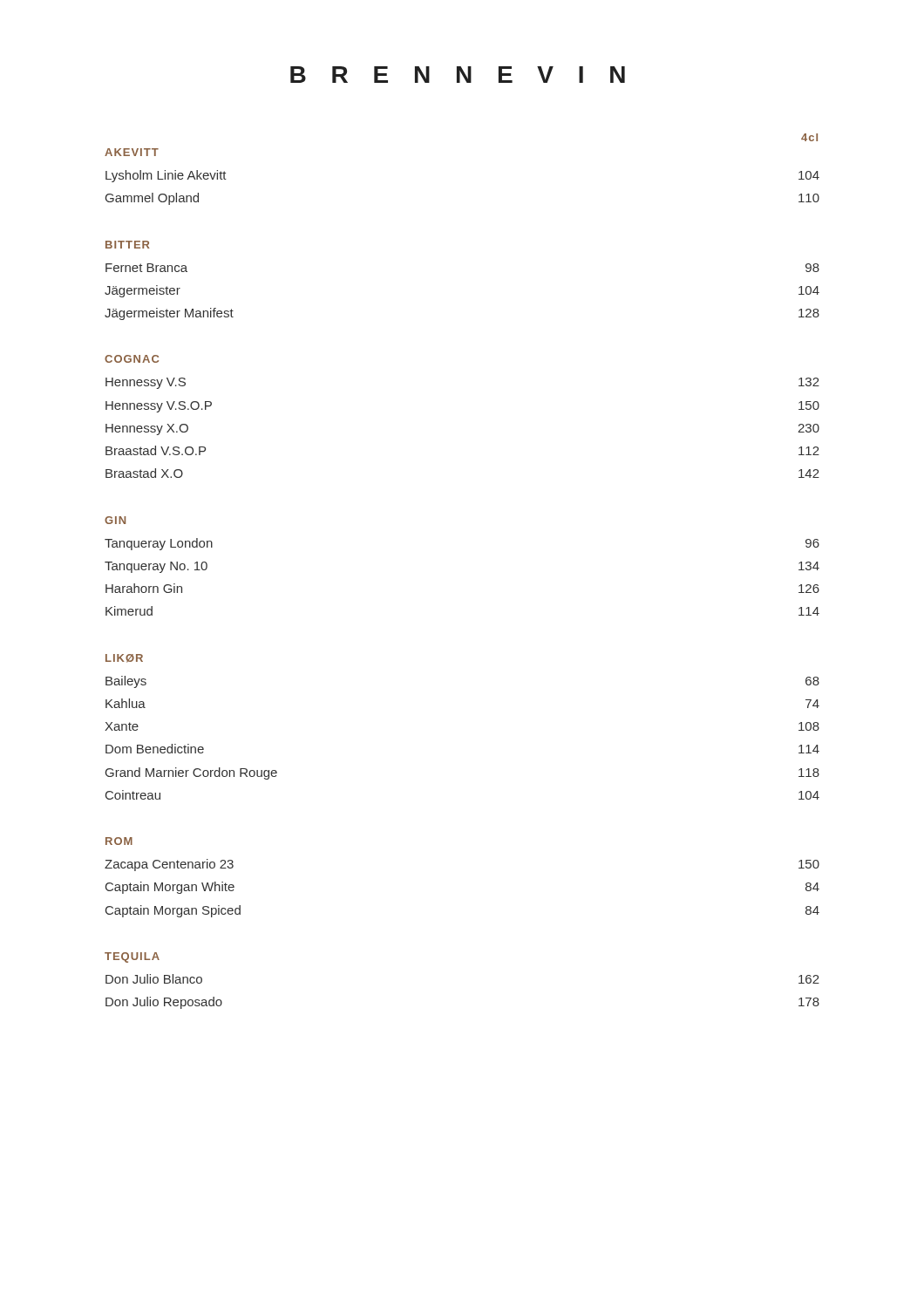
Task: Navigate to the passage starting "Hennessy X.O 230"
Action: click(x=146, y=429)
